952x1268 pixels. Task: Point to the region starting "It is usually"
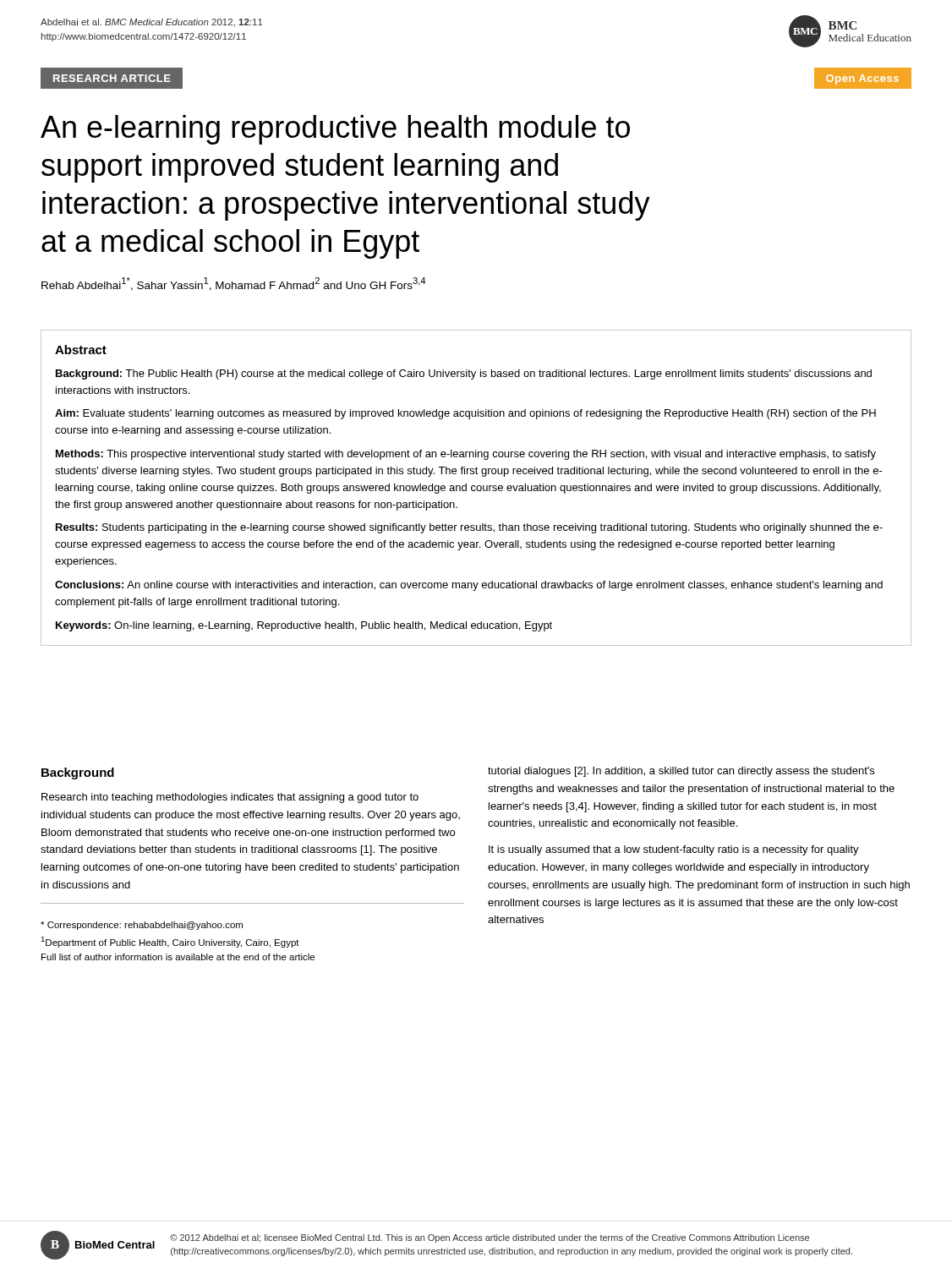click(699, 884)
